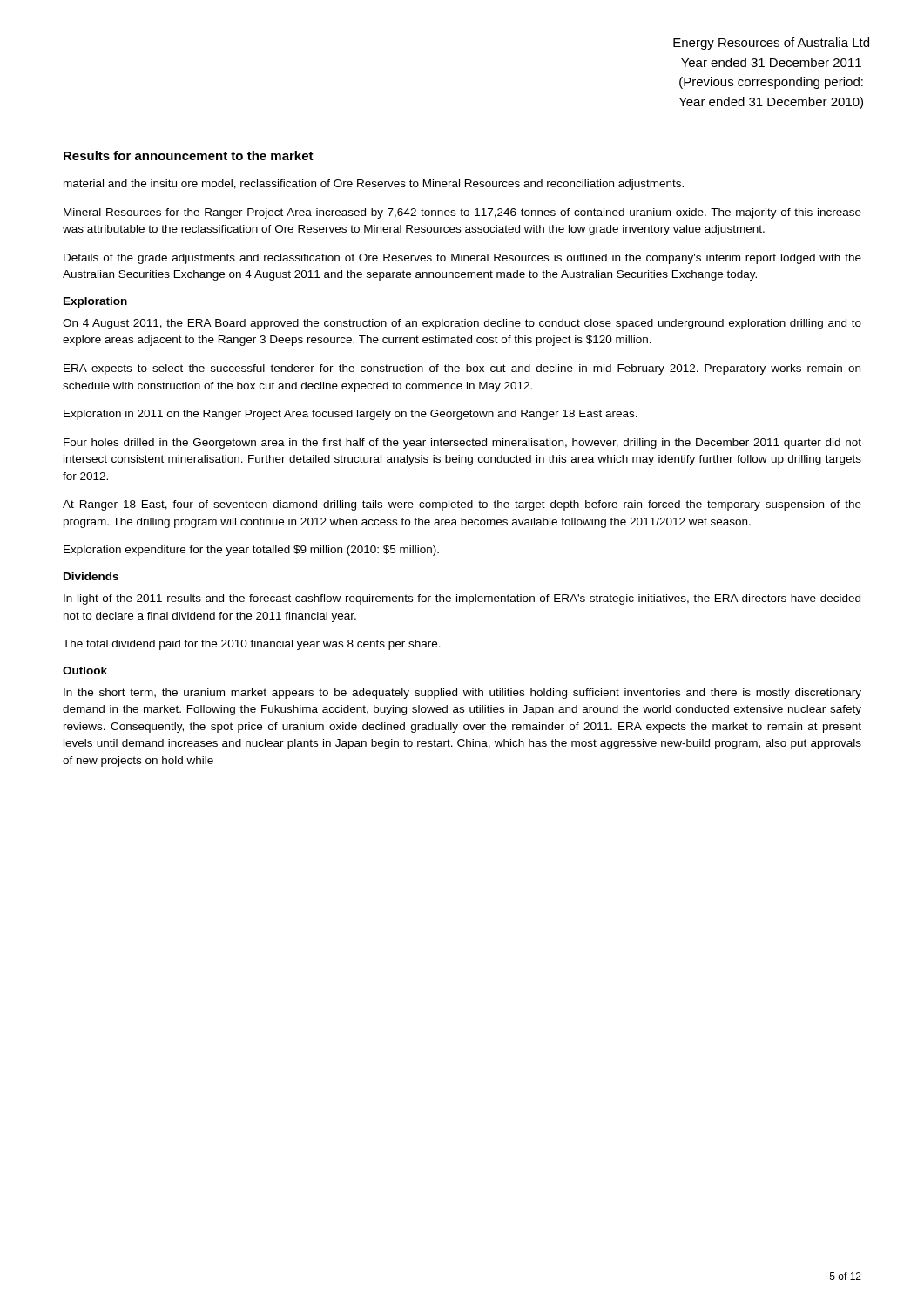Viewport: 924px width, 1307px height.
Task: Select the text block with the text "Four holes drilled"
Action: [x=462, y=459]
